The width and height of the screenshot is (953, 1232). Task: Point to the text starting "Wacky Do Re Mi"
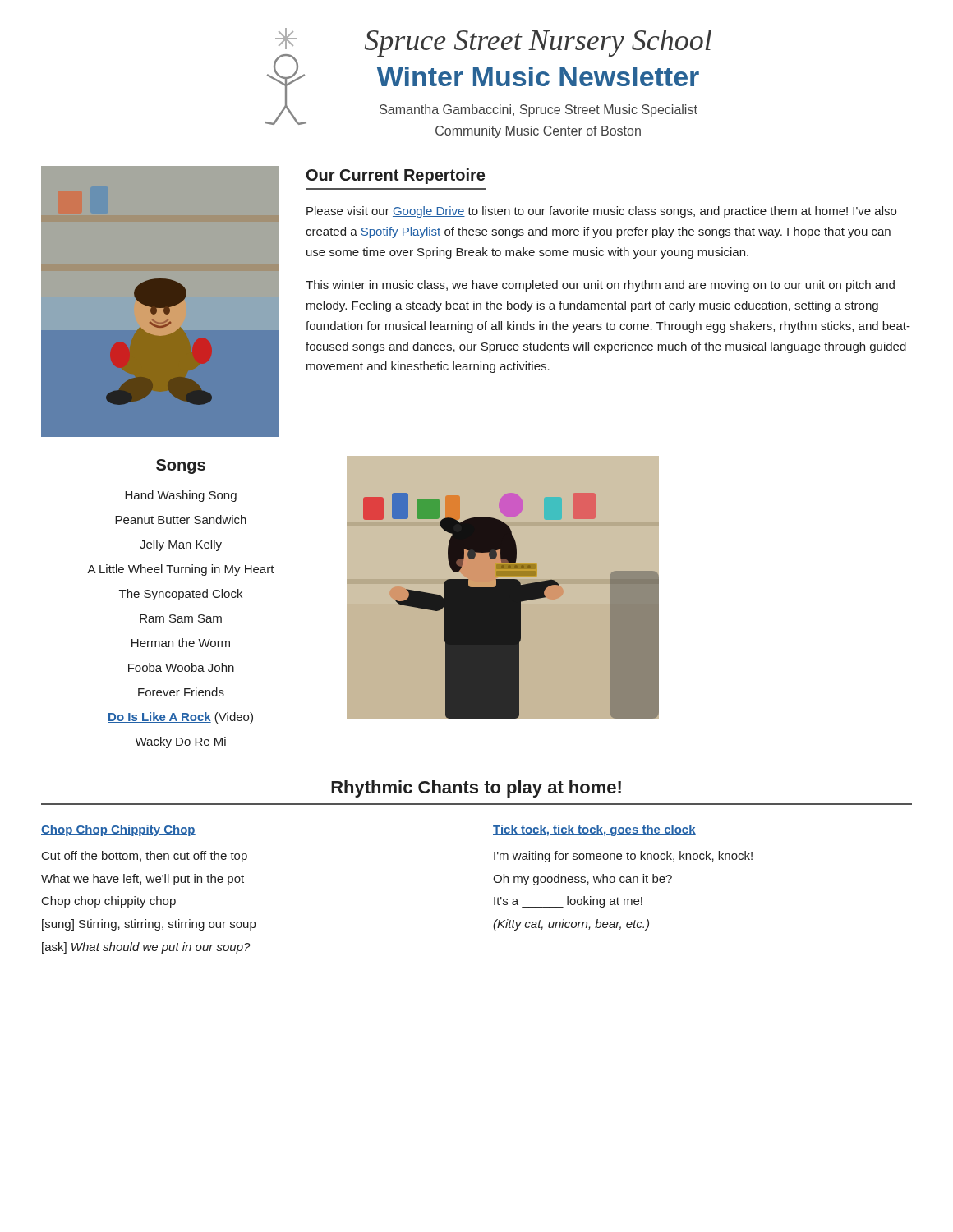click(181, 741)
